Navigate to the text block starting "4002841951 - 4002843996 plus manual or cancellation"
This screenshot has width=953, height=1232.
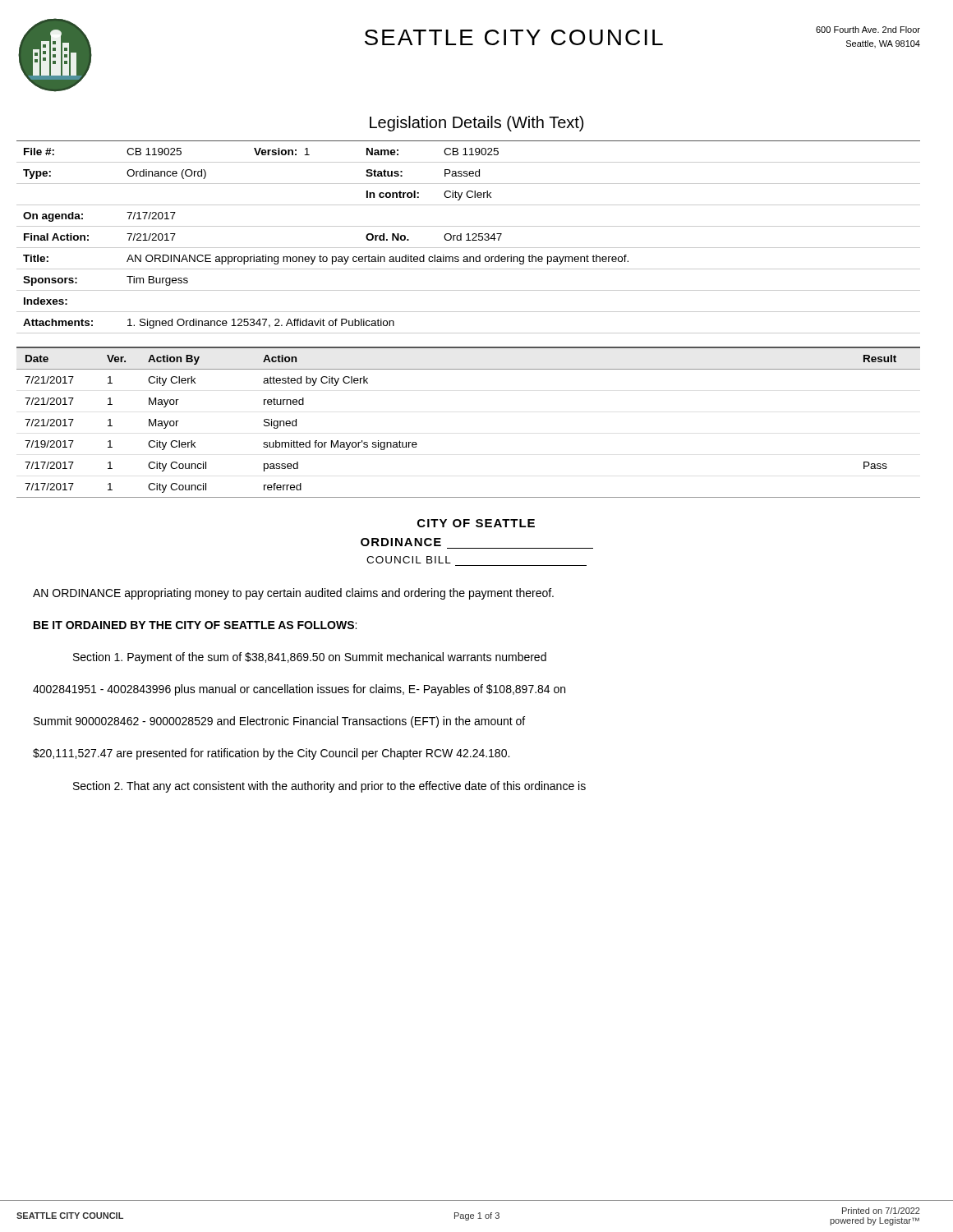tap(300, 689)
